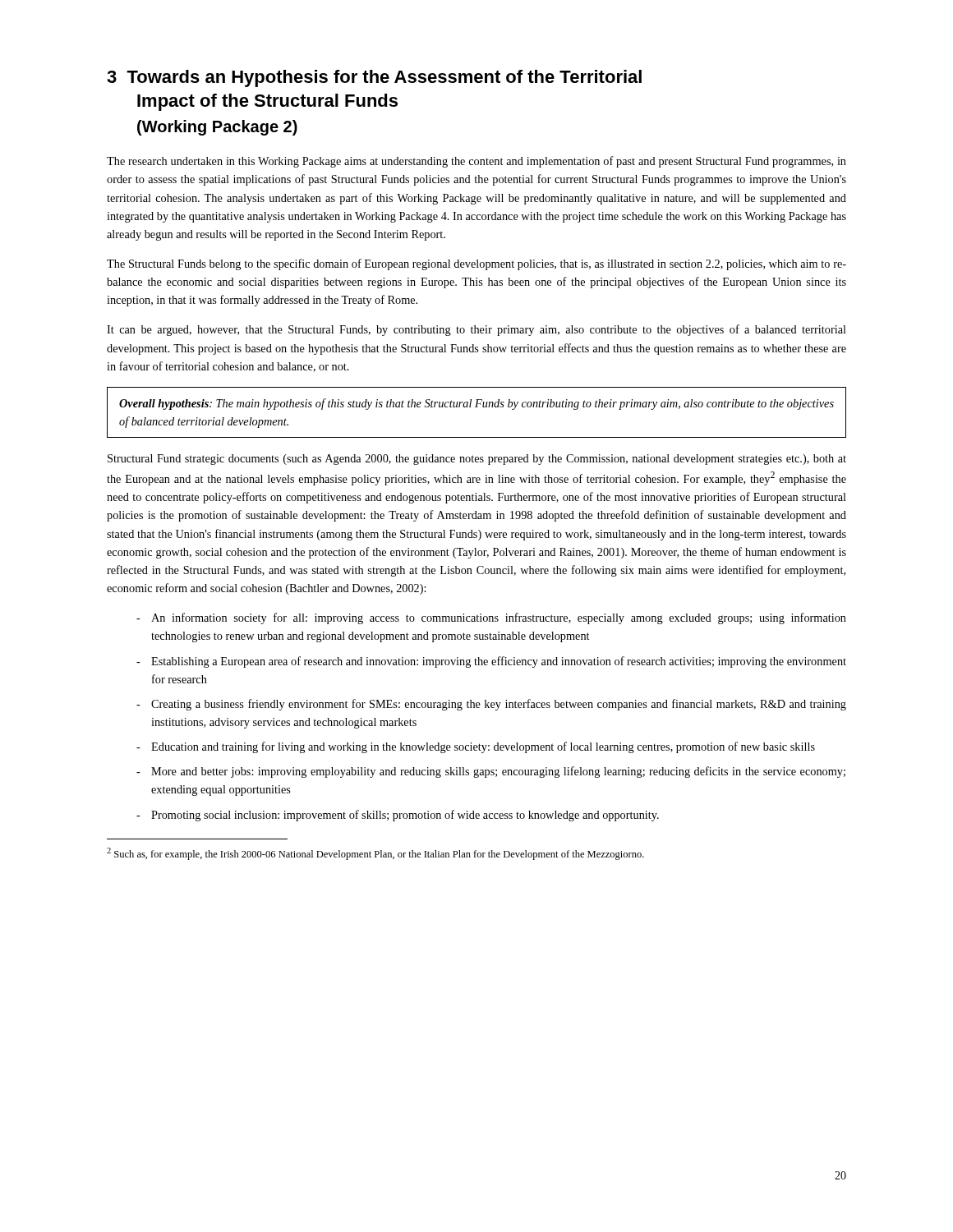The image size is (953, 1232).
Task: Click the title
Action: (476, 102)
